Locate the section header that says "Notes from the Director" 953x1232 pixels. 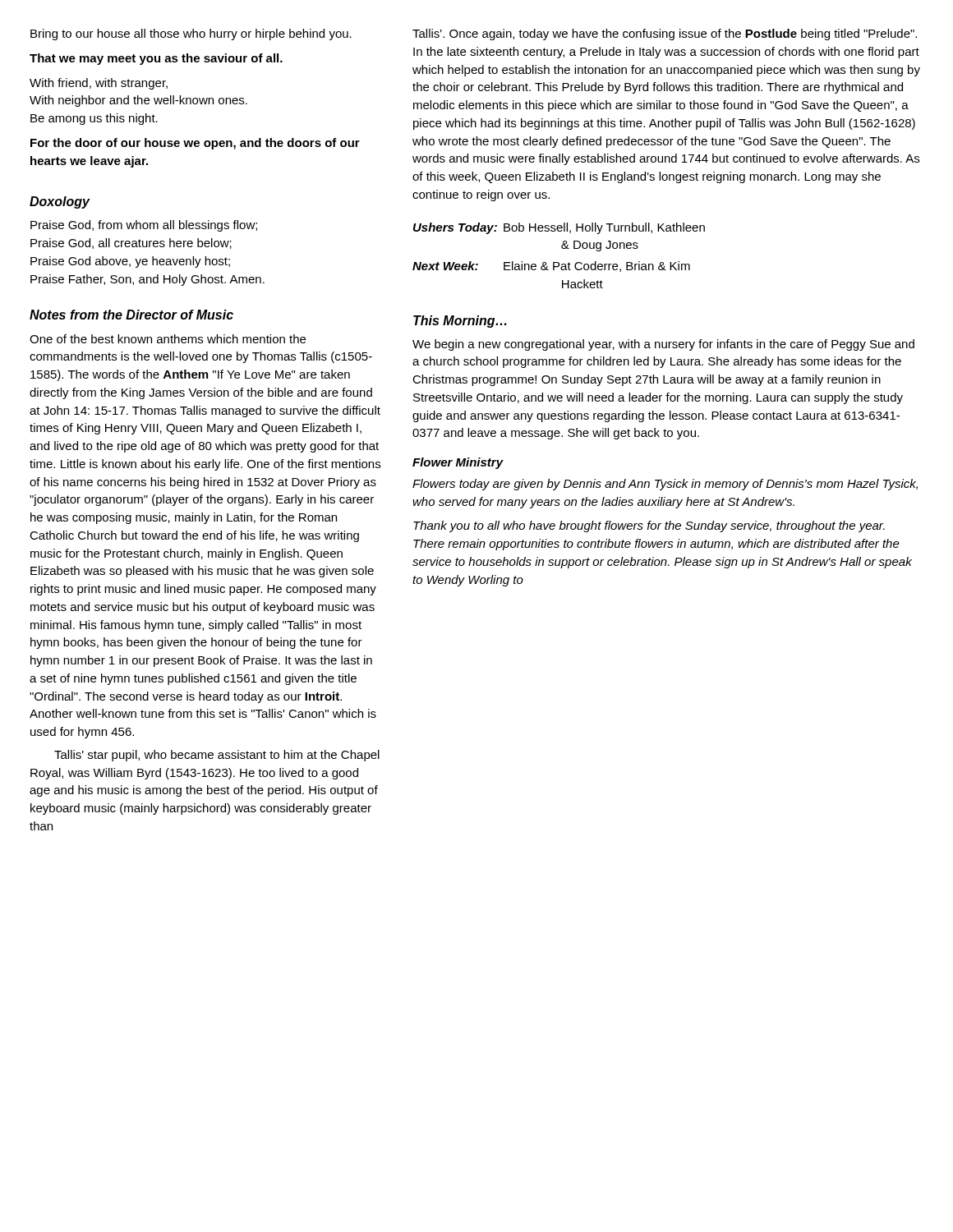pyautogui.click(x=131, y=315)
